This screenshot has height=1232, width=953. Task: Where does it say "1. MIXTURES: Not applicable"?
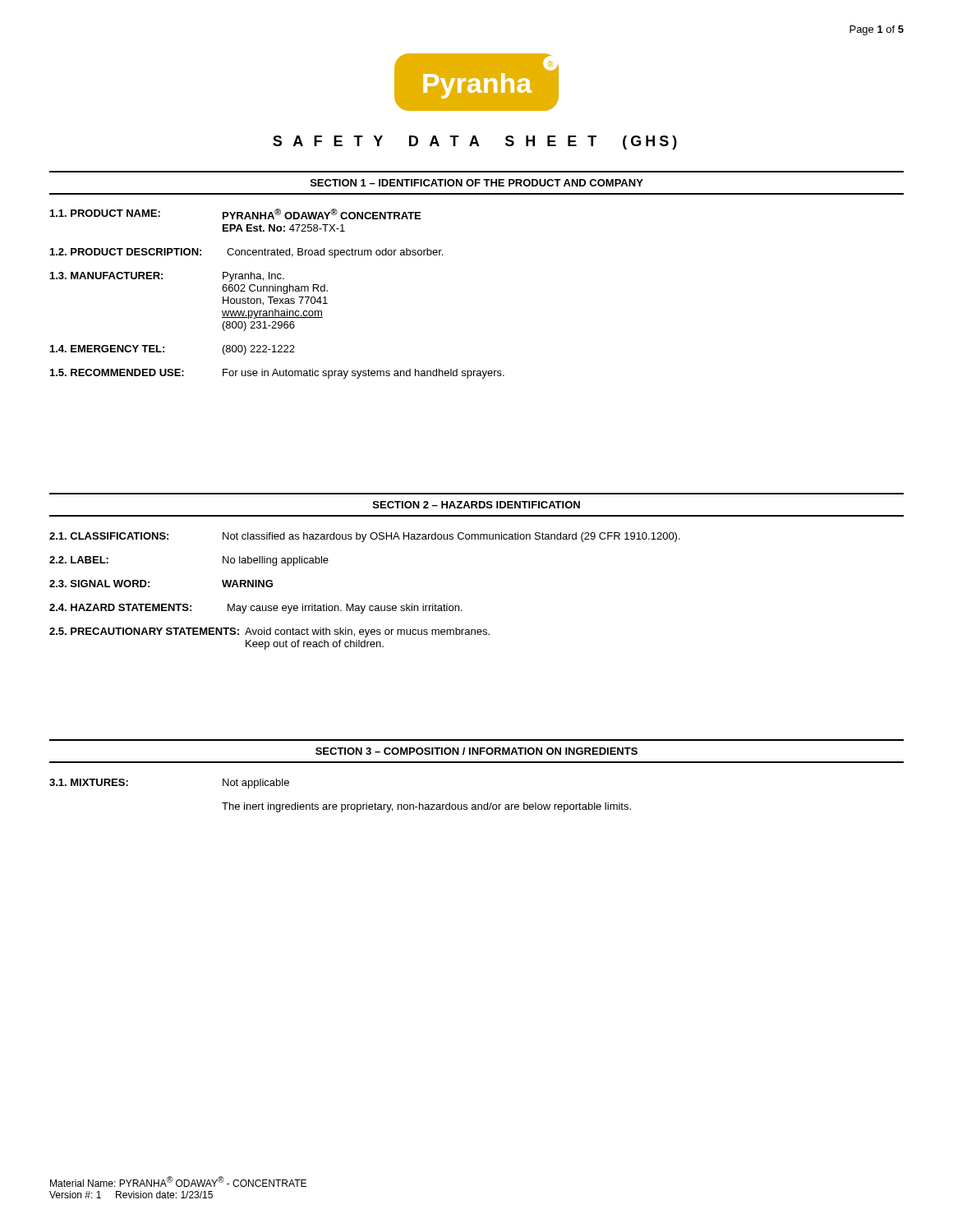click(x=92, y=783)
